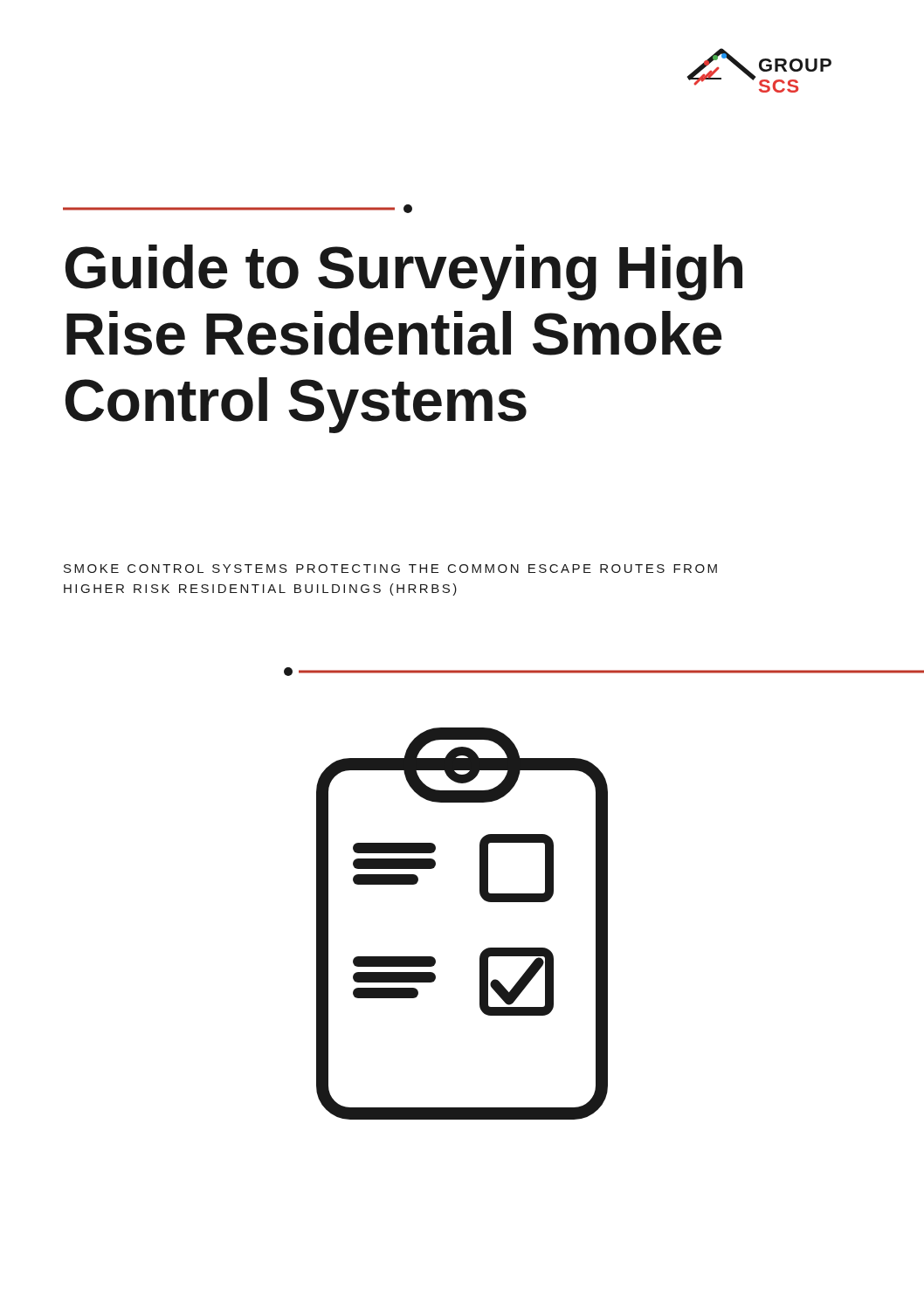Point to the block starting "SMOKE CONTROL SYSTEMS PROTECTING THE"

pos(392,578)
